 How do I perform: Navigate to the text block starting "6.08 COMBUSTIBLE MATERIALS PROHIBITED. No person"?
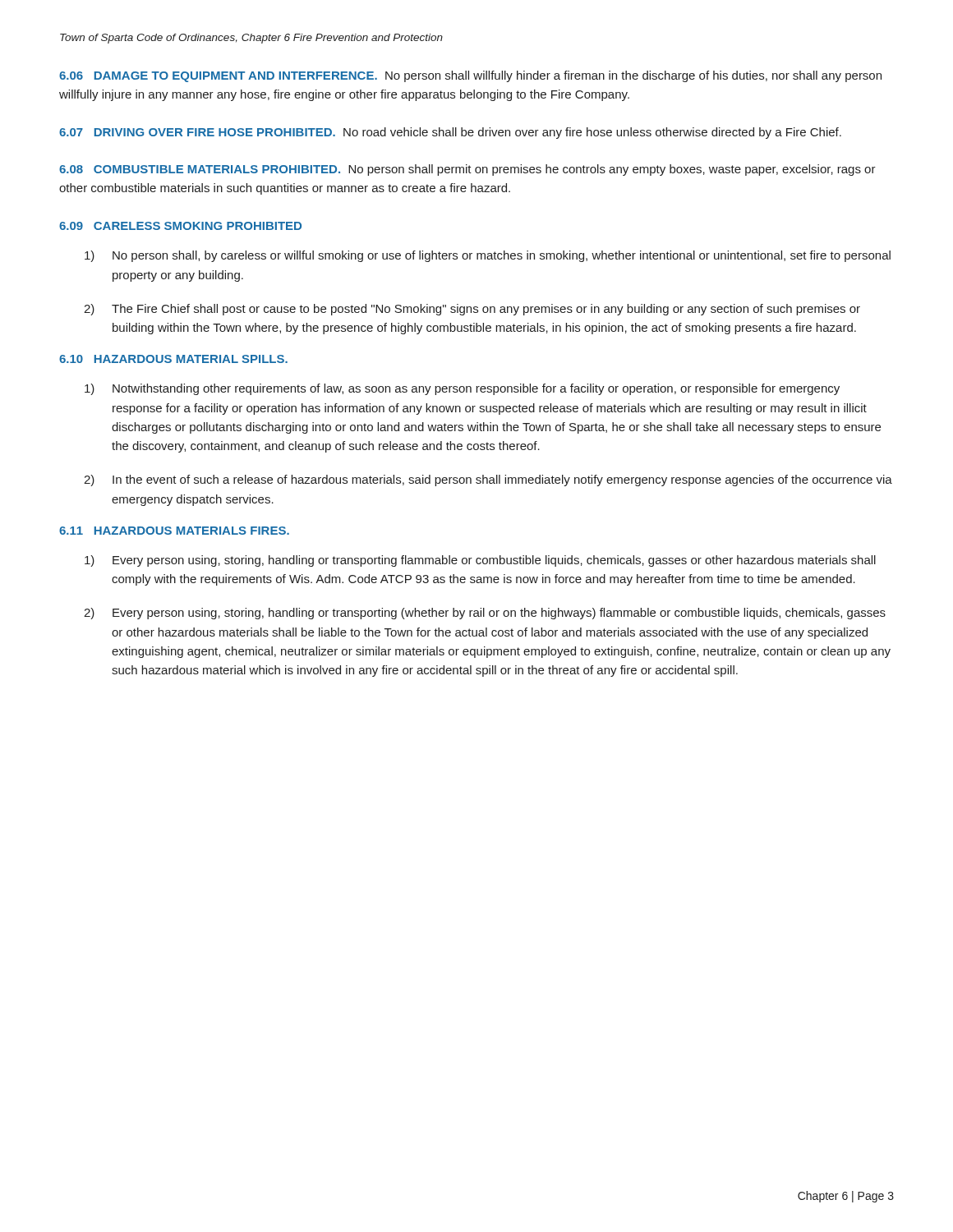tap(476, 178)
